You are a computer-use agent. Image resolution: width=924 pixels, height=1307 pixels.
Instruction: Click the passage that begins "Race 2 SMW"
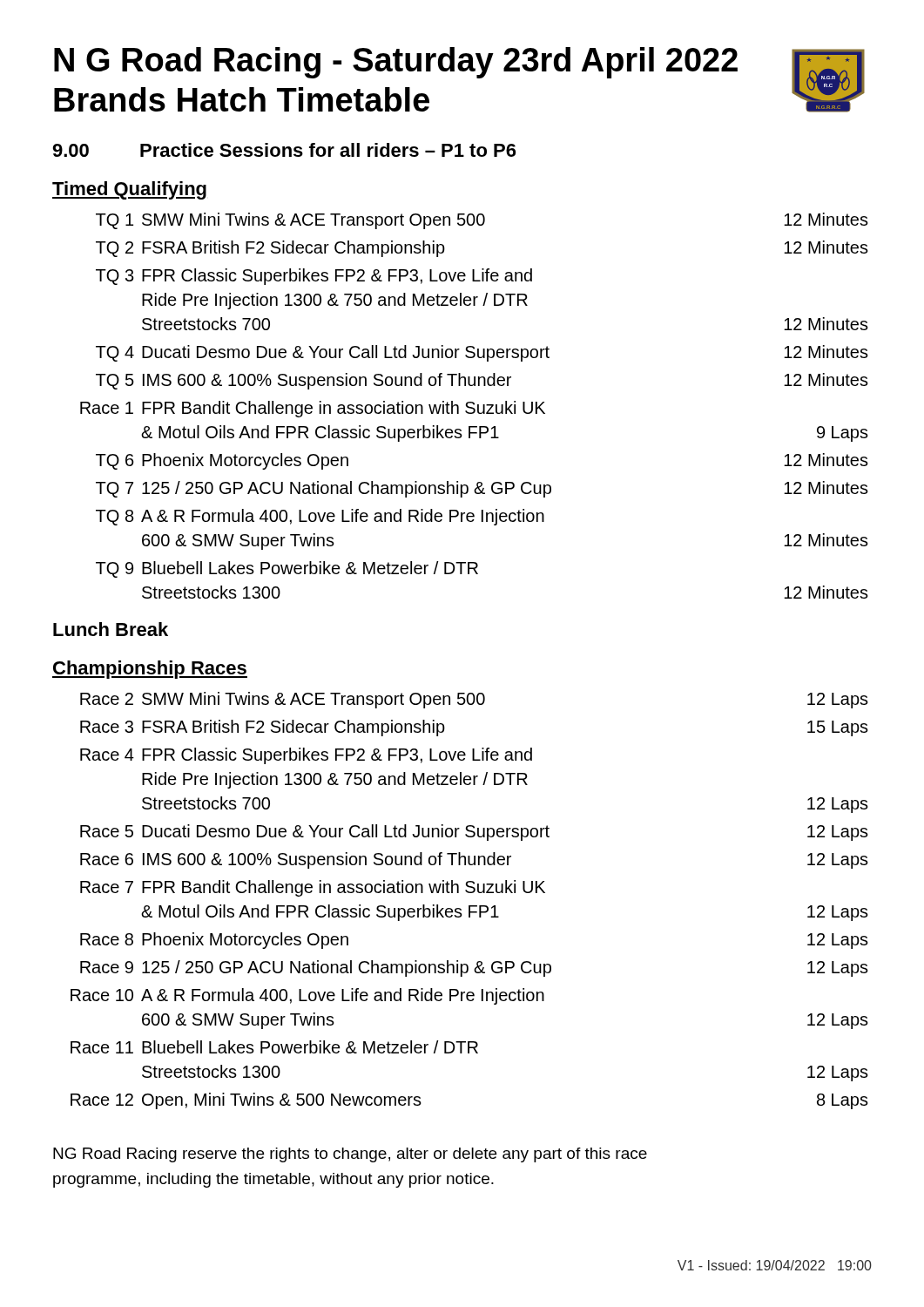[462, 699]
